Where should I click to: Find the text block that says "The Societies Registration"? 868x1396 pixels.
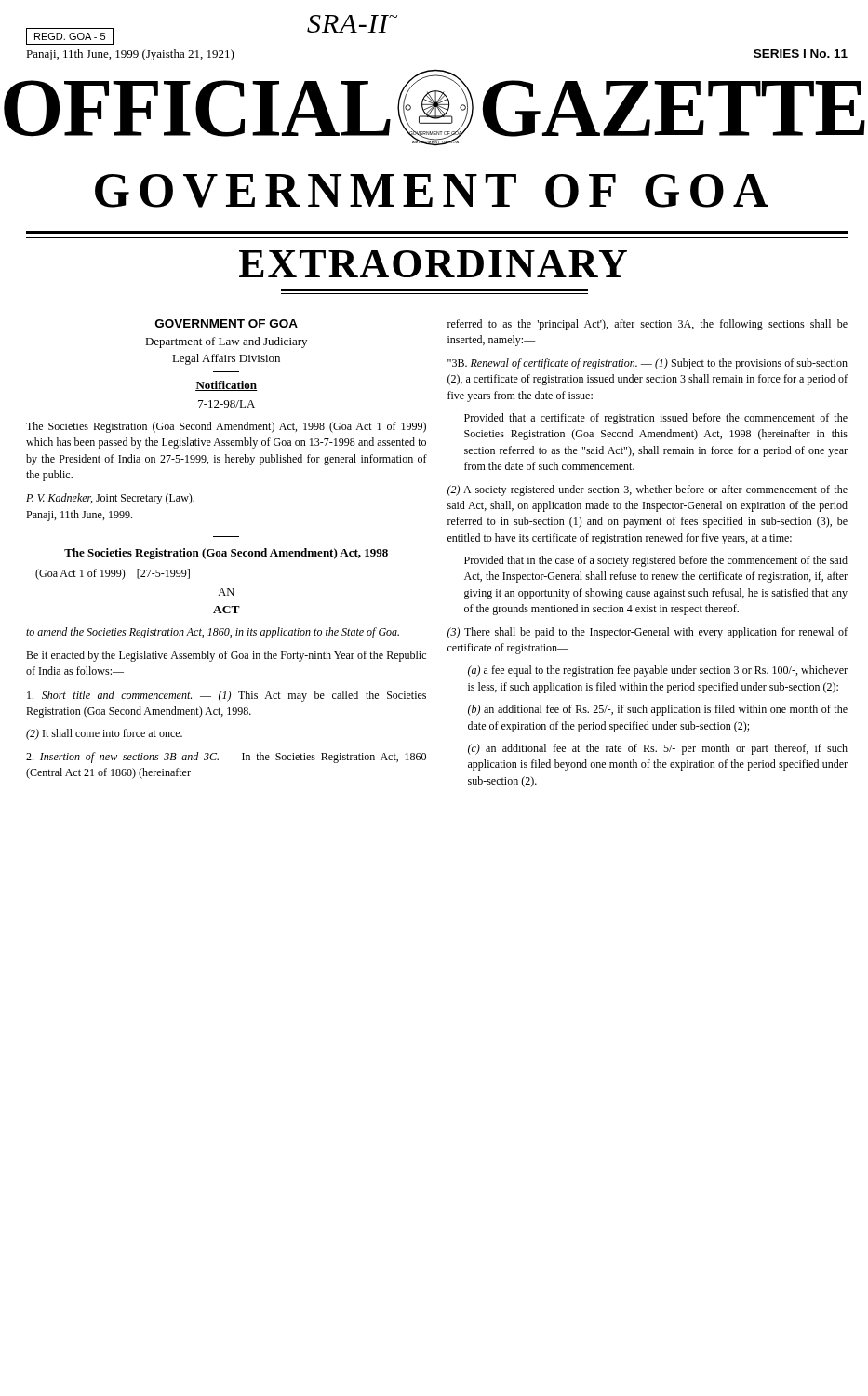pyautogui.click(x=226, y=451)
